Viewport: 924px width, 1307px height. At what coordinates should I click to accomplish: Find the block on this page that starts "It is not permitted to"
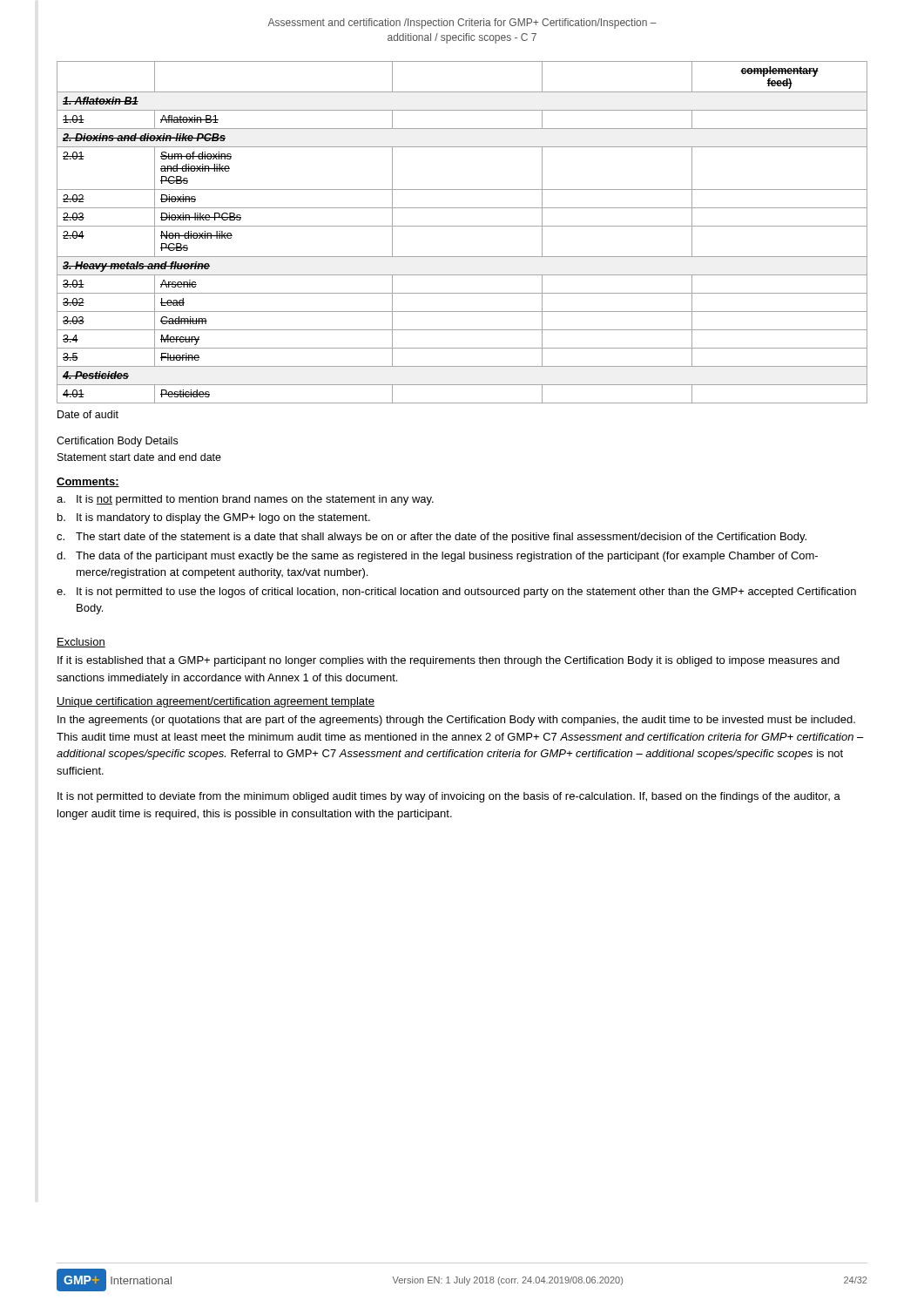point(448,805)
